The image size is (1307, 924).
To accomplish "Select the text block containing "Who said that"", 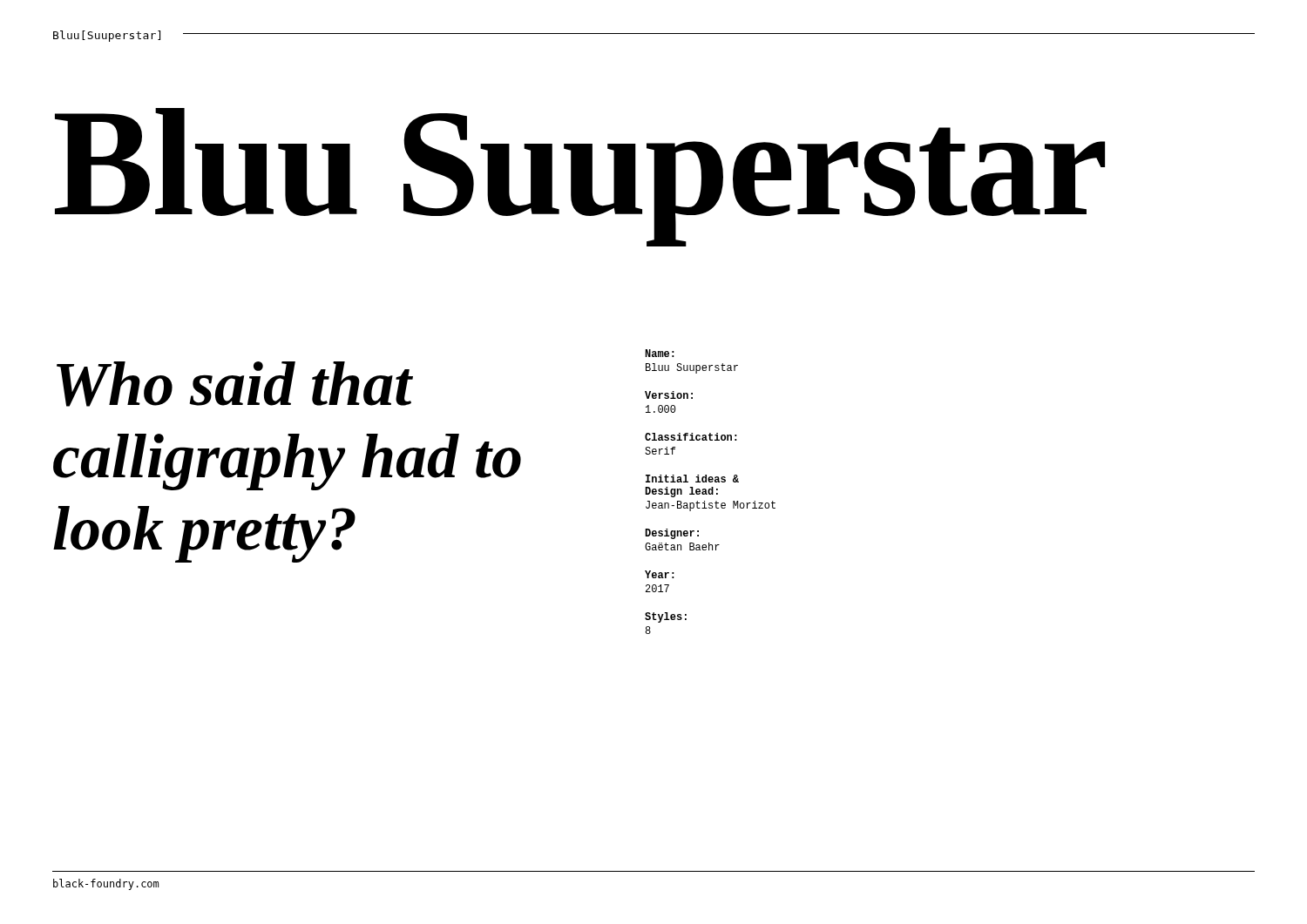I will [x=314, y=457].
